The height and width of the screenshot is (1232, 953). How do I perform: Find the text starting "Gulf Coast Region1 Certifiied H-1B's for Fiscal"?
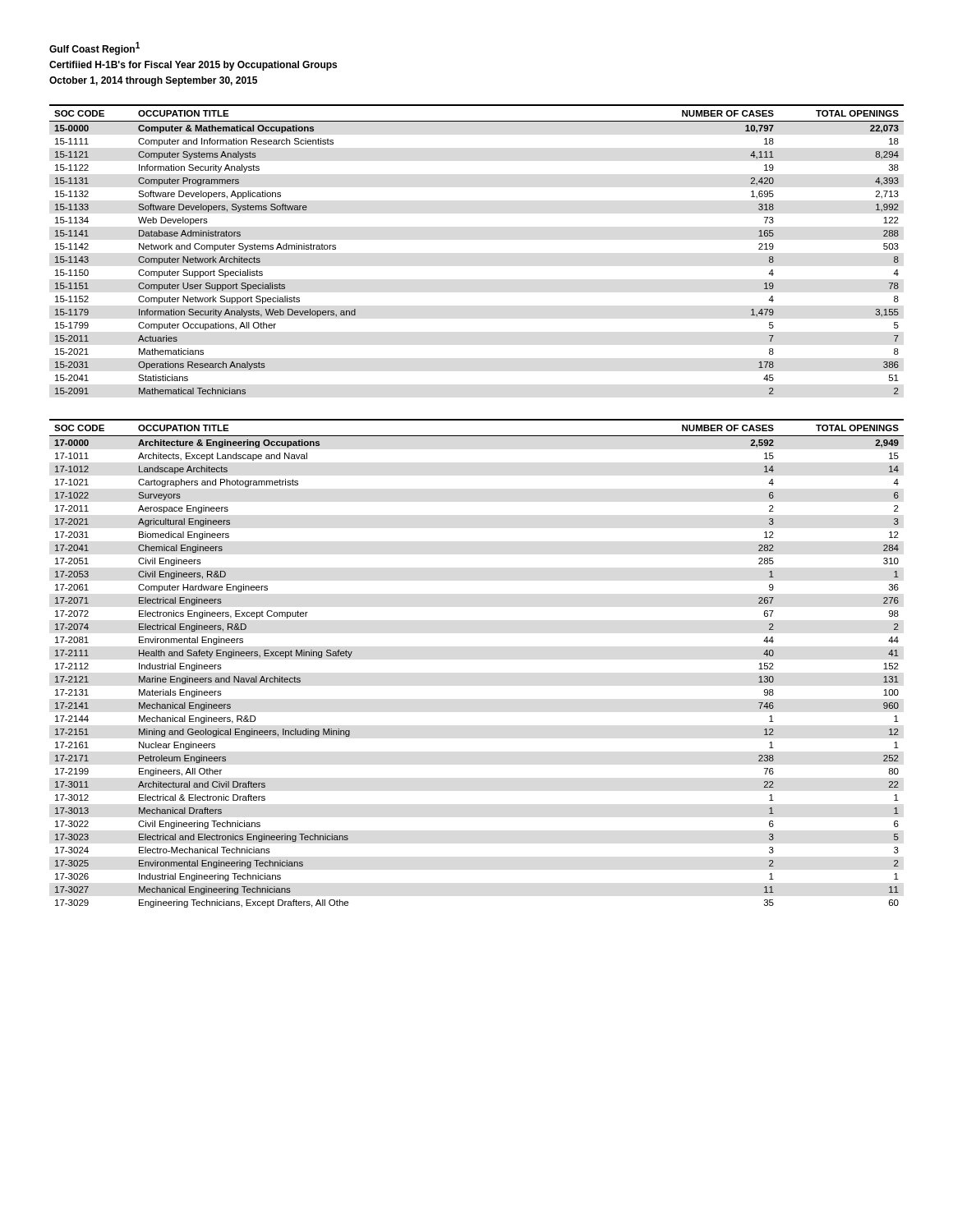[94, 48]
